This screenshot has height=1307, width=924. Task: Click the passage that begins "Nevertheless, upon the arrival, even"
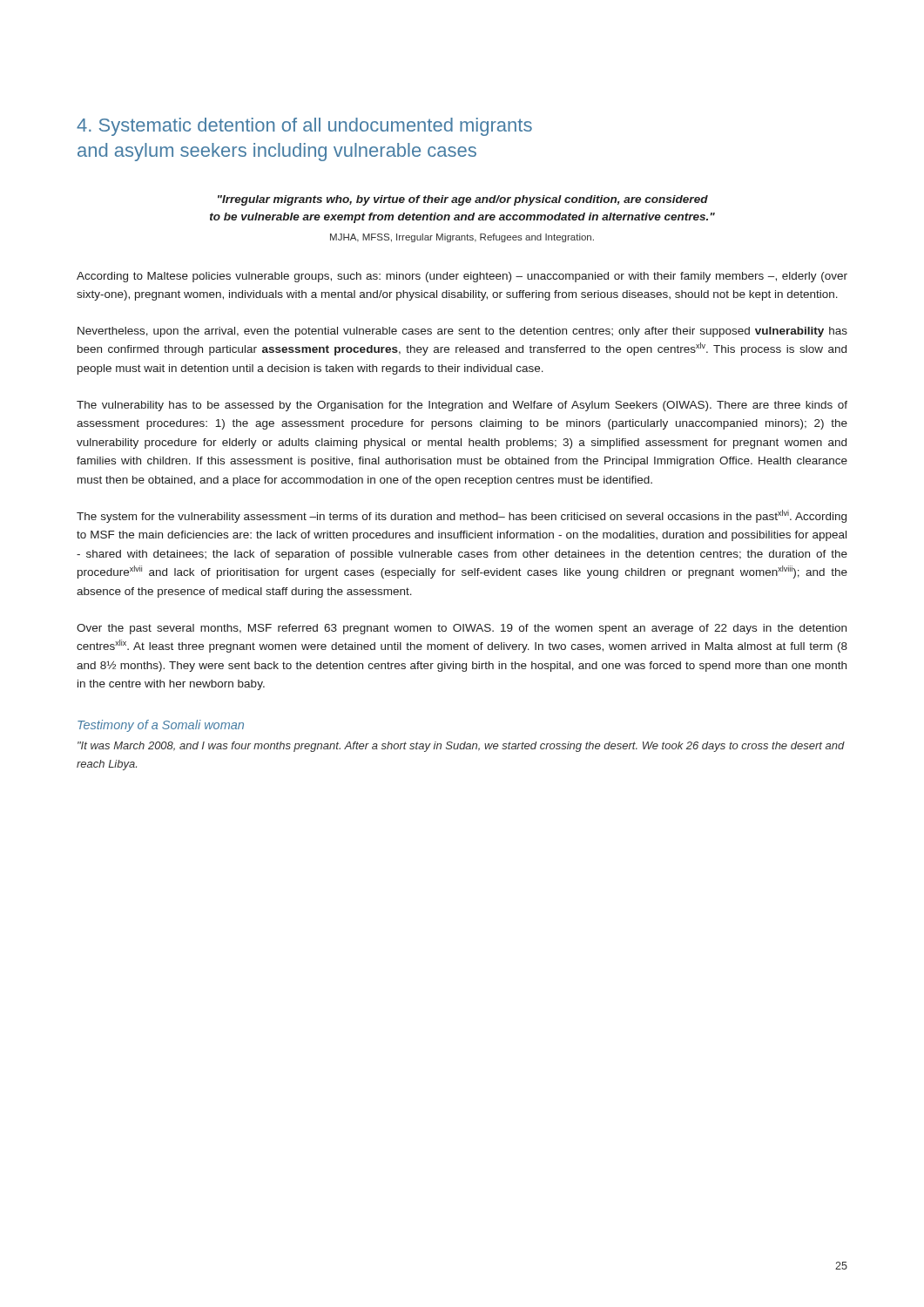(462, 350)
